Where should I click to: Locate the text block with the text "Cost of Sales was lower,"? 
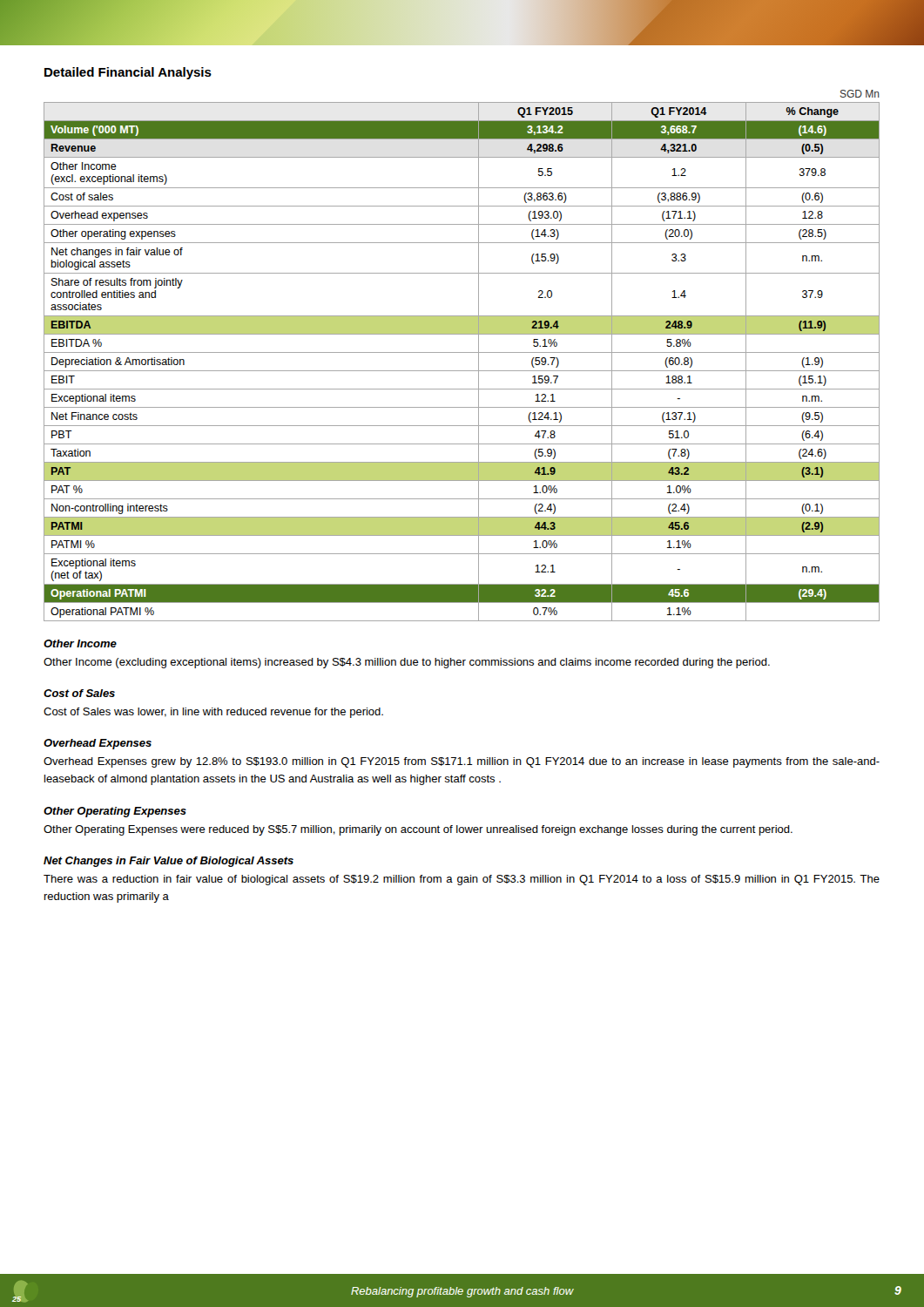(x=214, y=712)
